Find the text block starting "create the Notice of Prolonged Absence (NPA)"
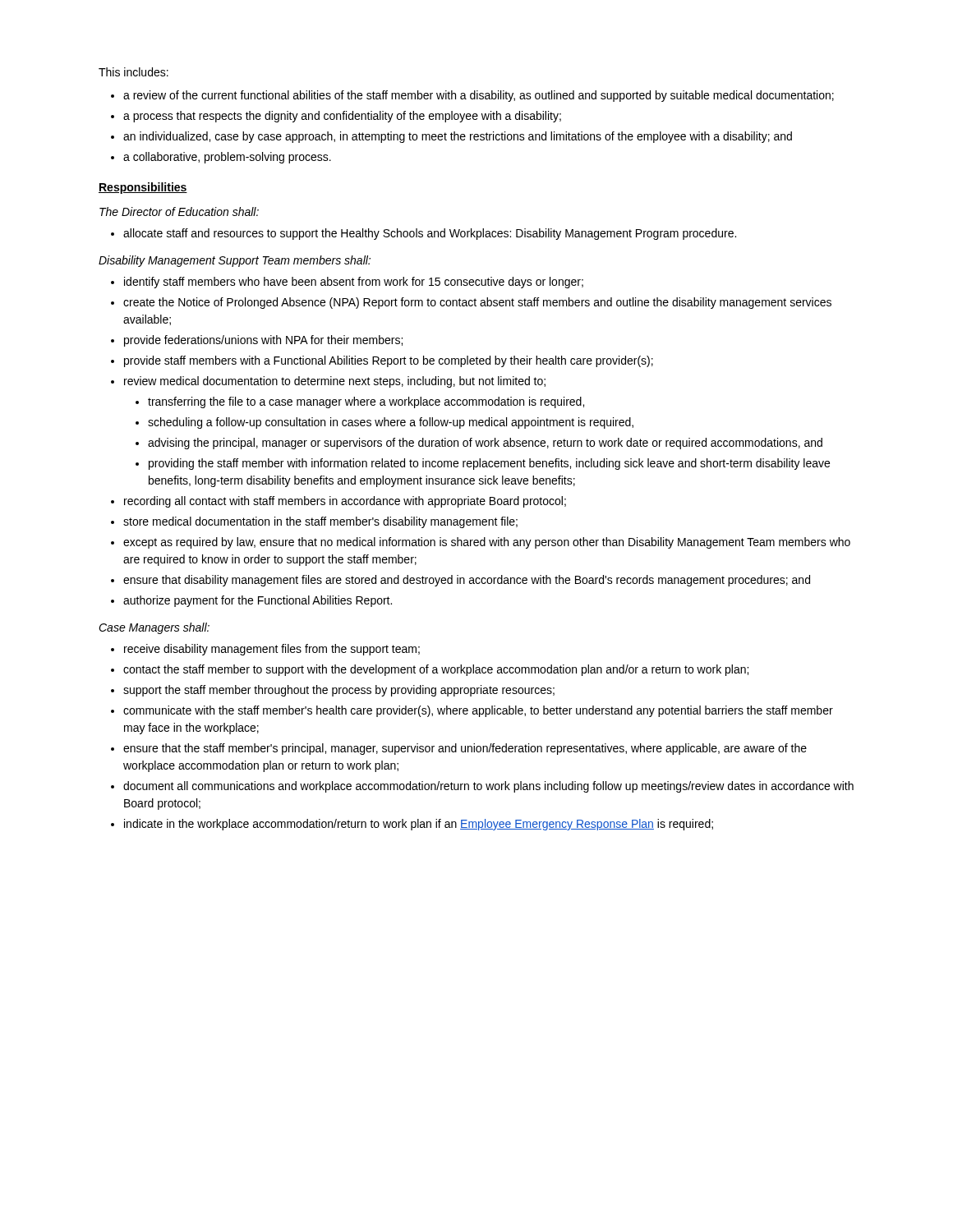This screenshot has width=953, height=1232. click(478, 311)
